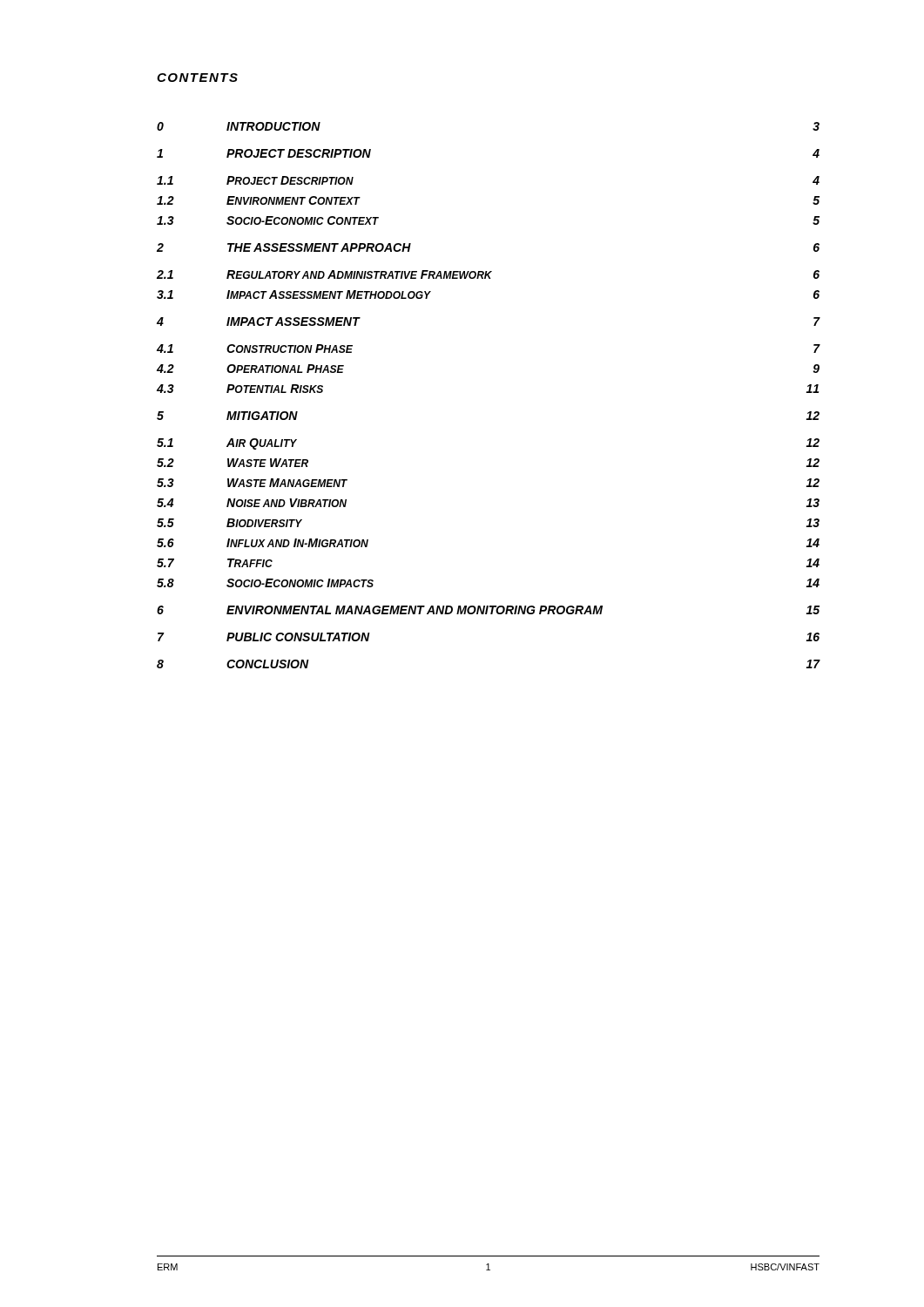Select the list item that says "5.4 NOISE AND VIBRATION 13"
924x1307 pixels.
tap(163, 504)
